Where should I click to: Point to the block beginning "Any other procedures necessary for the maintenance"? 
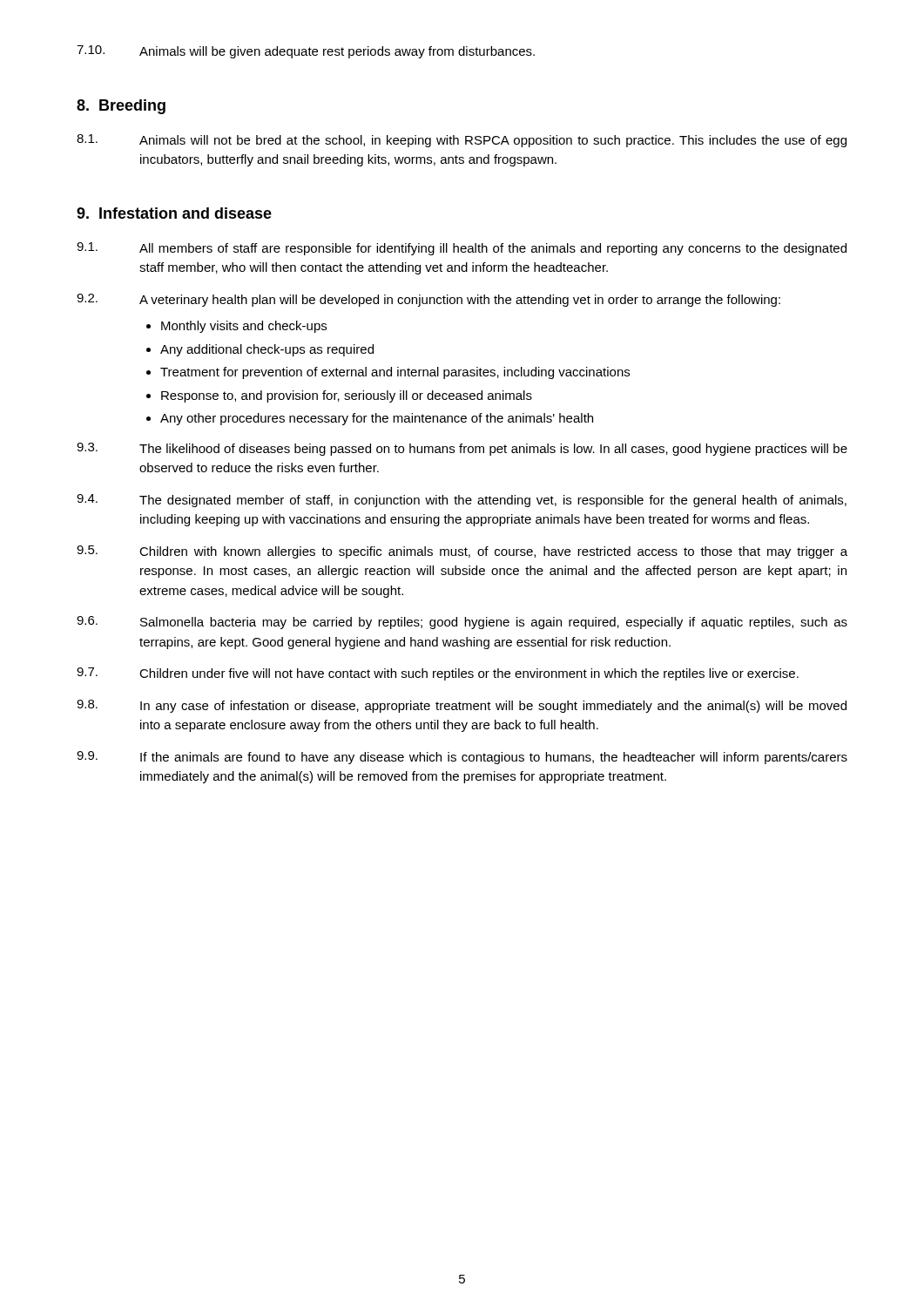click(377, 418)
